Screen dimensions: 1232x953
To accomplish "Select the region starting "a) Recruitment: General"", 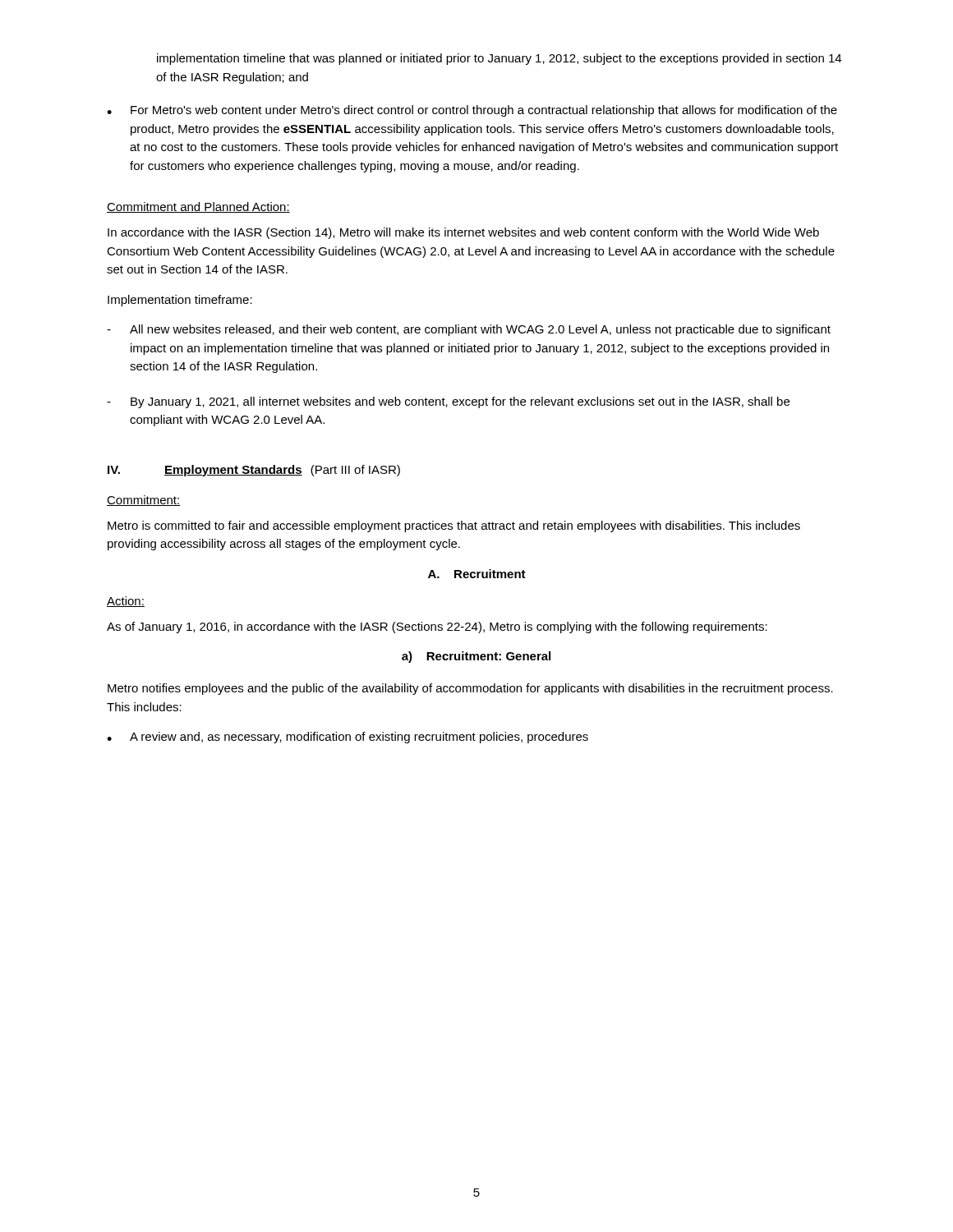I will pos(476,656).
